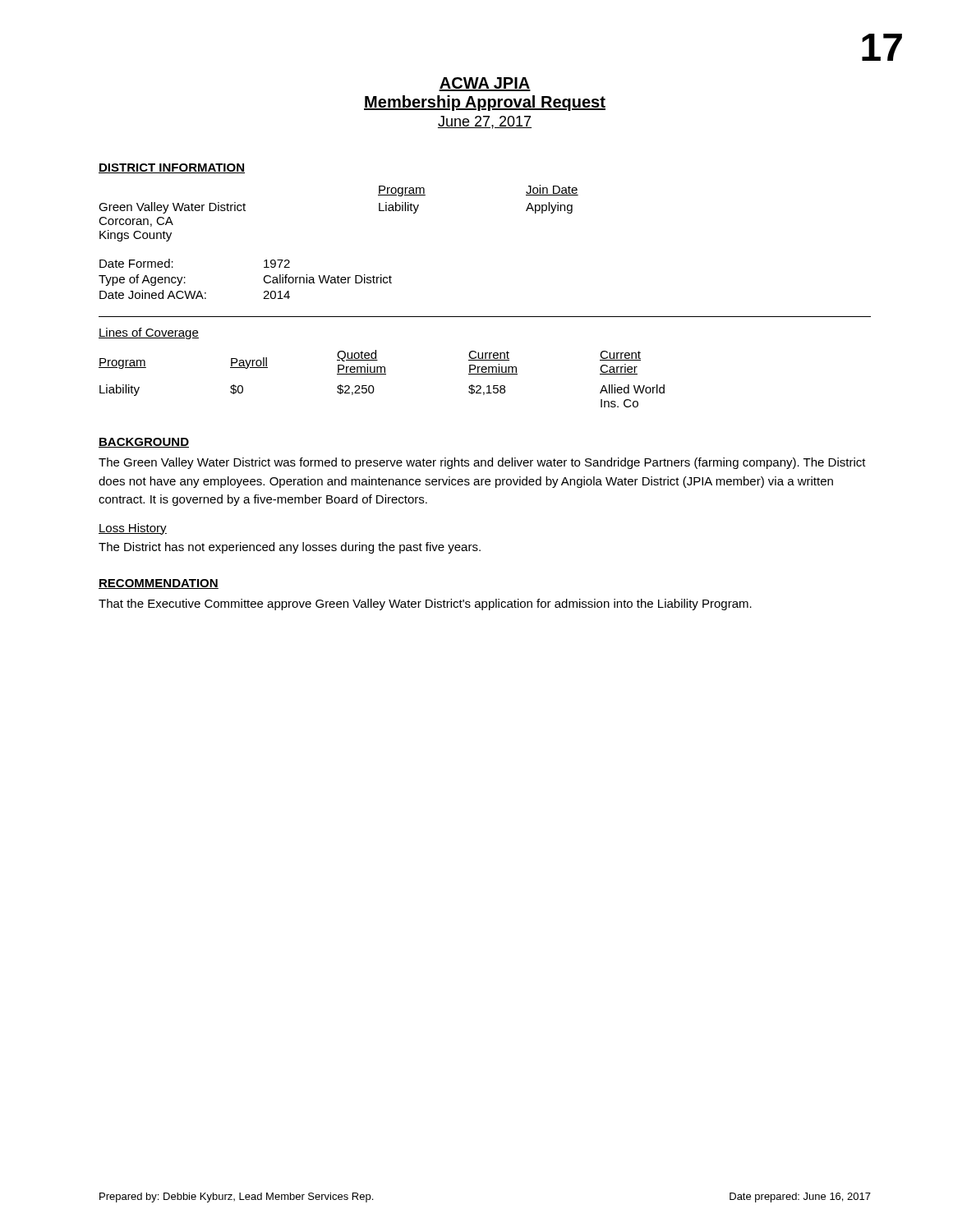Select the table that reads "Current Premium"
This screenshot has width=953, height=1232.
pos(485,379)
